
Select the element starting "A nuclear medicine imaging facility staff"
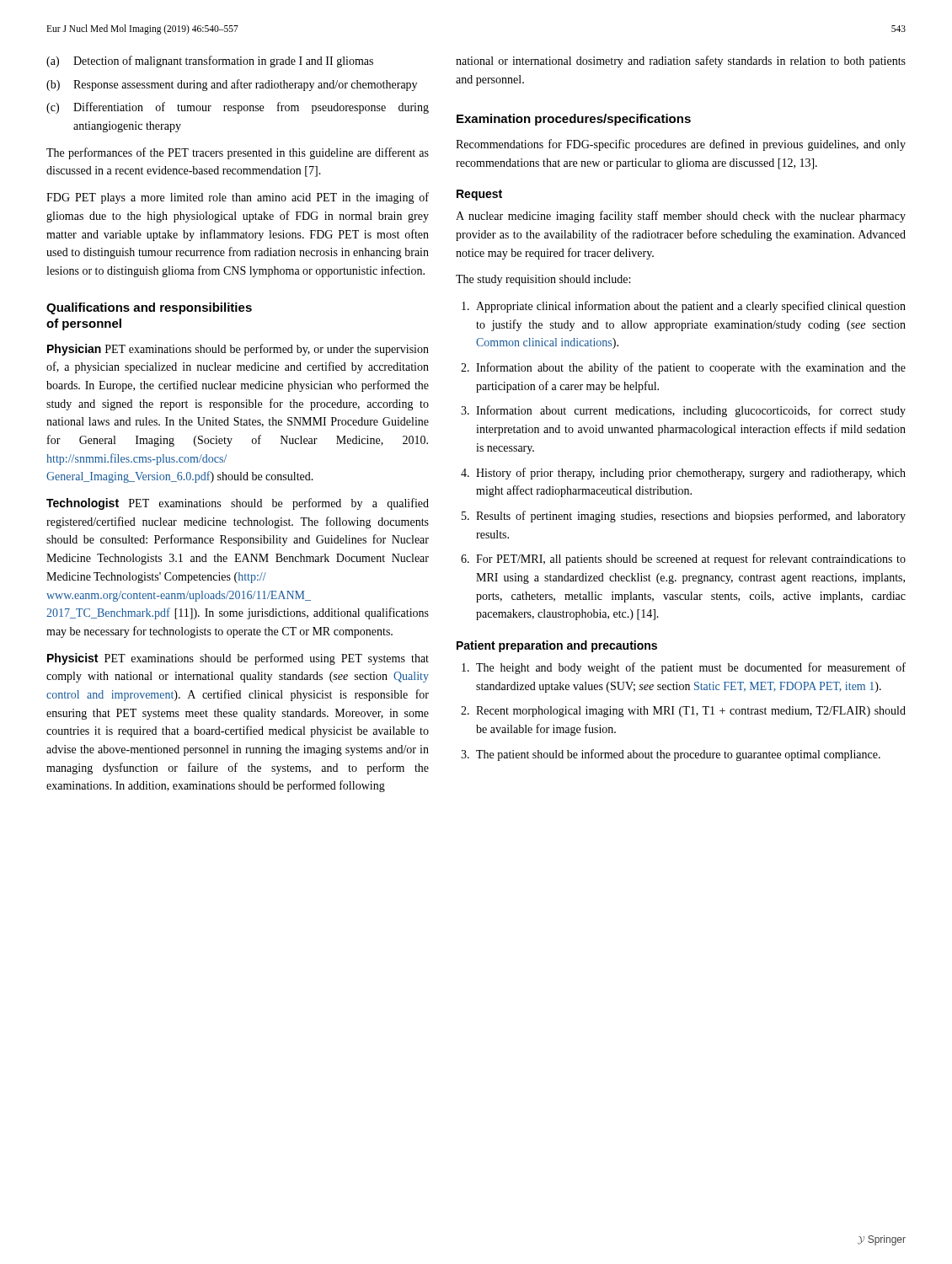(x=681, y=248)
